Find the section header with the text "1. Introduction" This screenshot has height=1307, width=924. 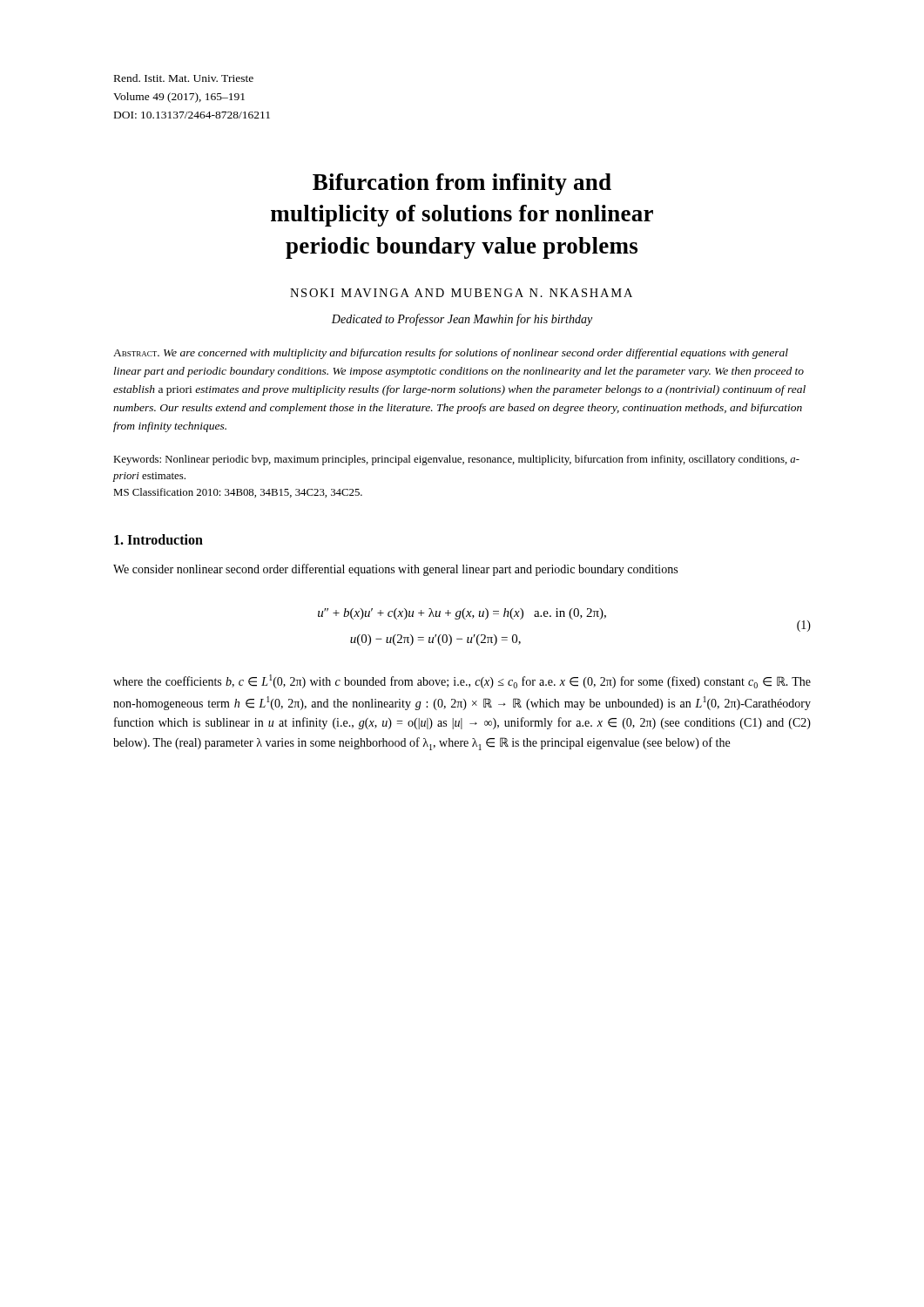click(x=158, y=540)
